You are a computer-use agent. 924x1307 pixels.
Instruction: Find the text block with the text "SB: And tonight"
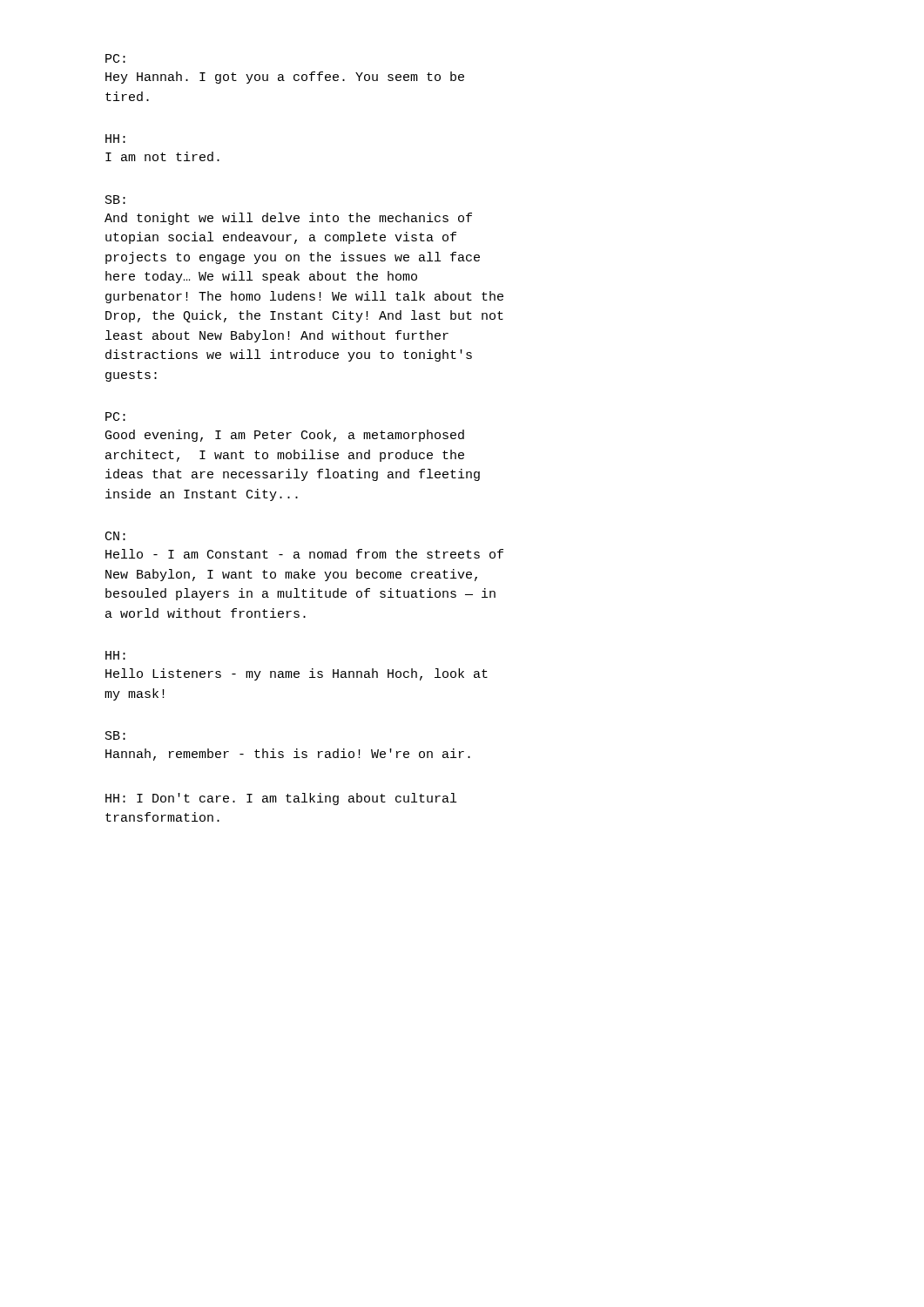409,290
